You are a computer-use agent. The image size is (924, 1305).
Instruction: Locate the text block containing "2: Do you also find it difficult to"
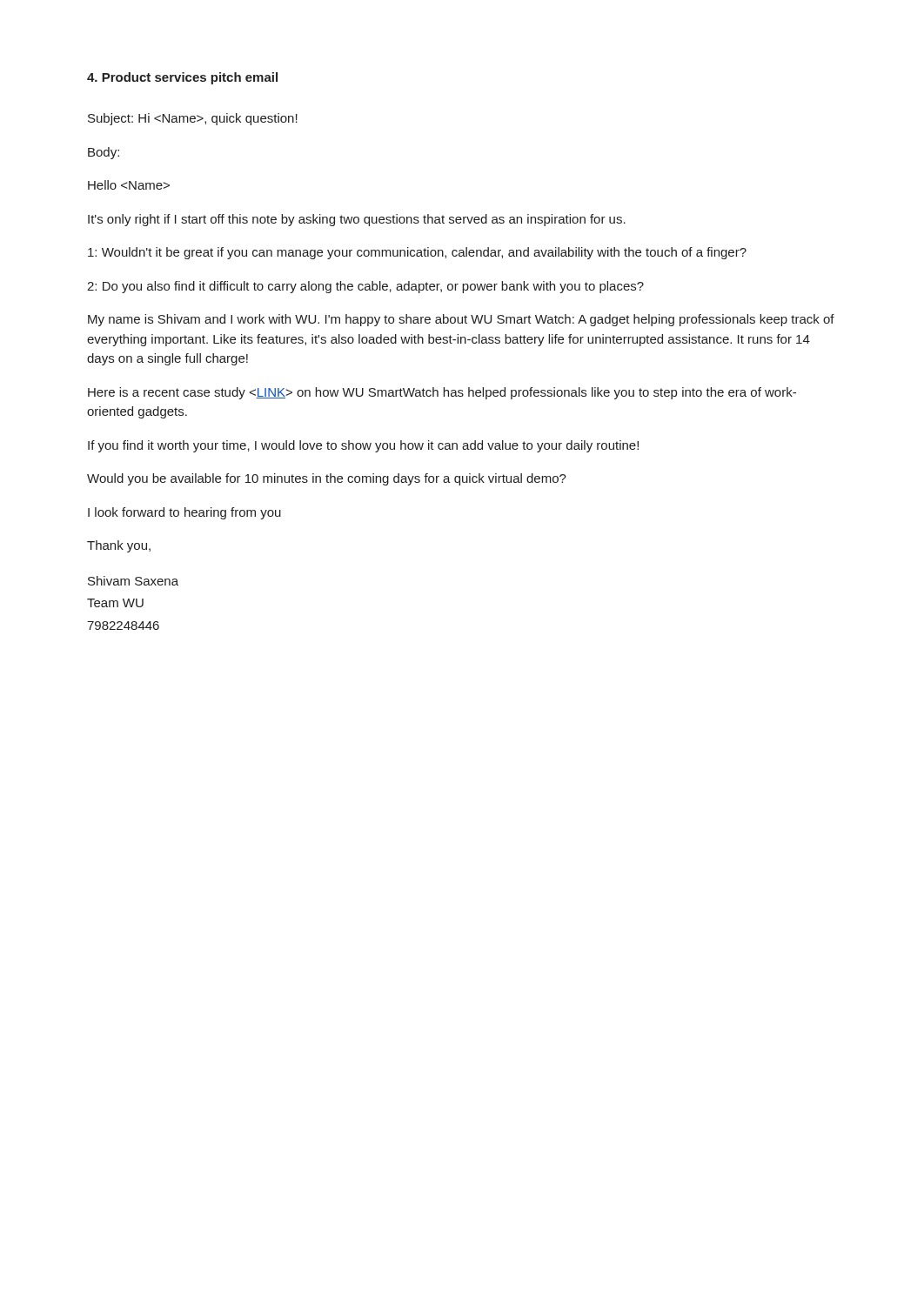[365, 285]
